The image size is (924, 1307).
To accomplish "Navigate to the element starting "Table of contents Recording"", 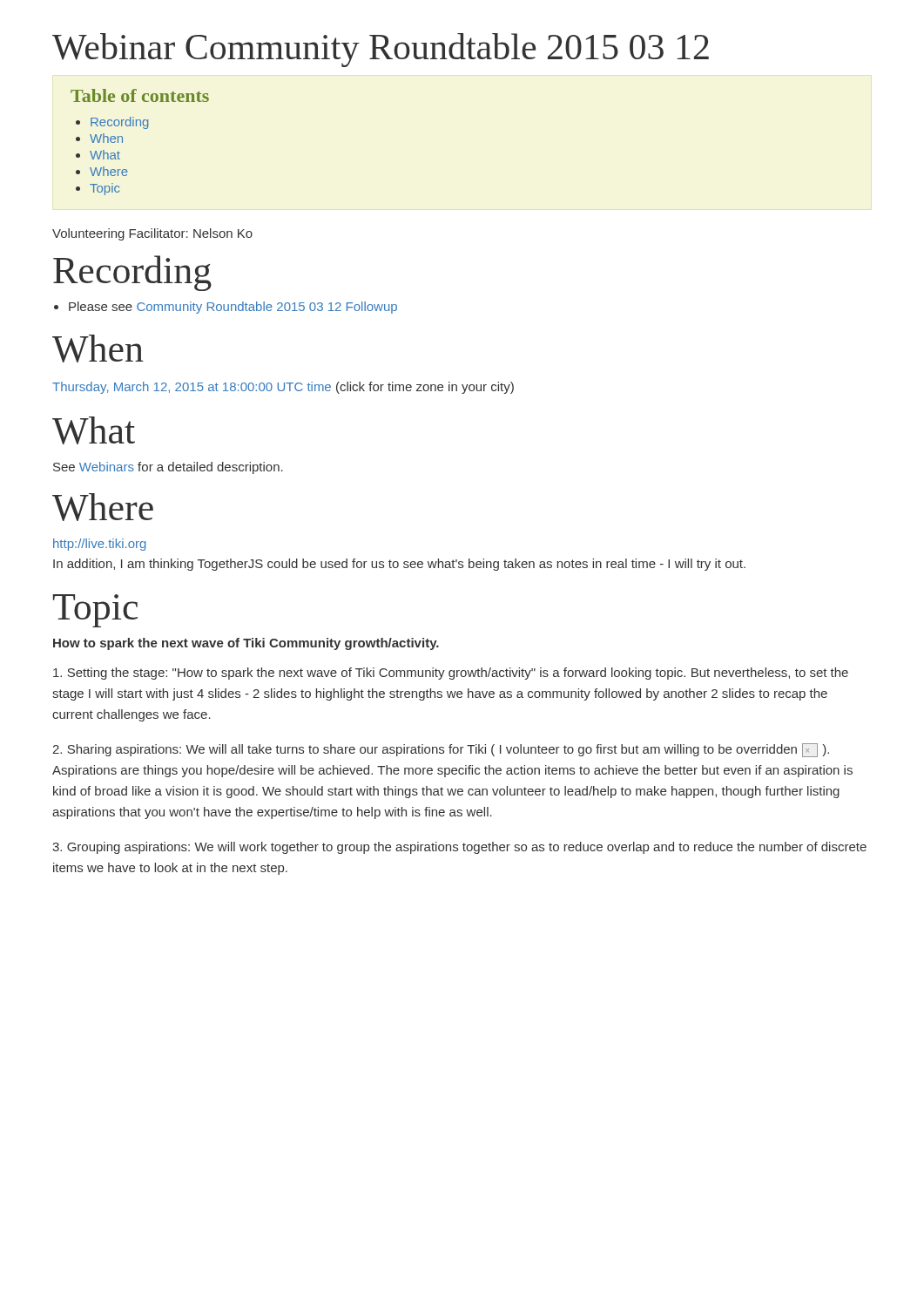I will tap(140, 95).
